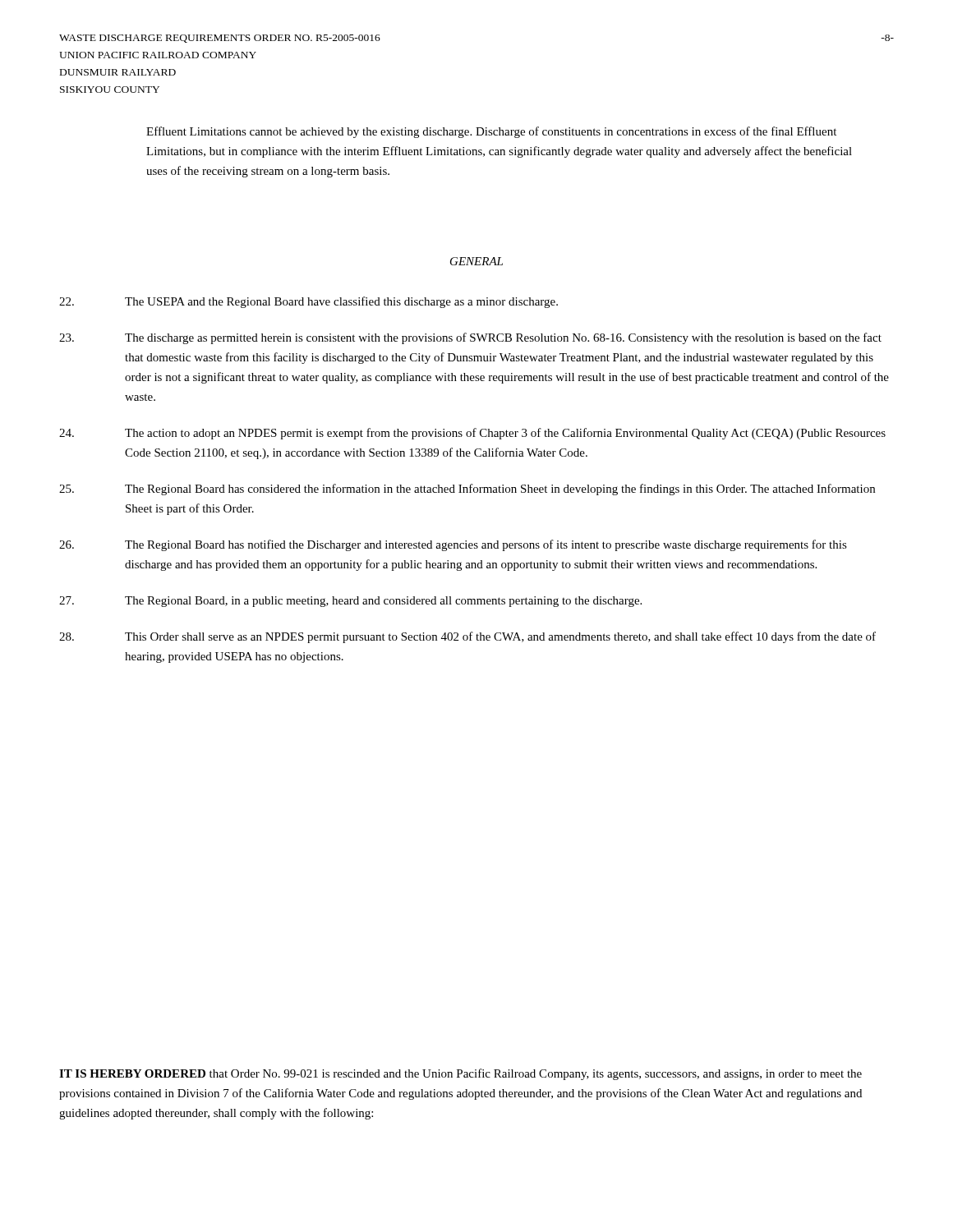
Task: Find the list item containing "24. The action to adopt an NPDES permit"
Action: click(476, 443)
